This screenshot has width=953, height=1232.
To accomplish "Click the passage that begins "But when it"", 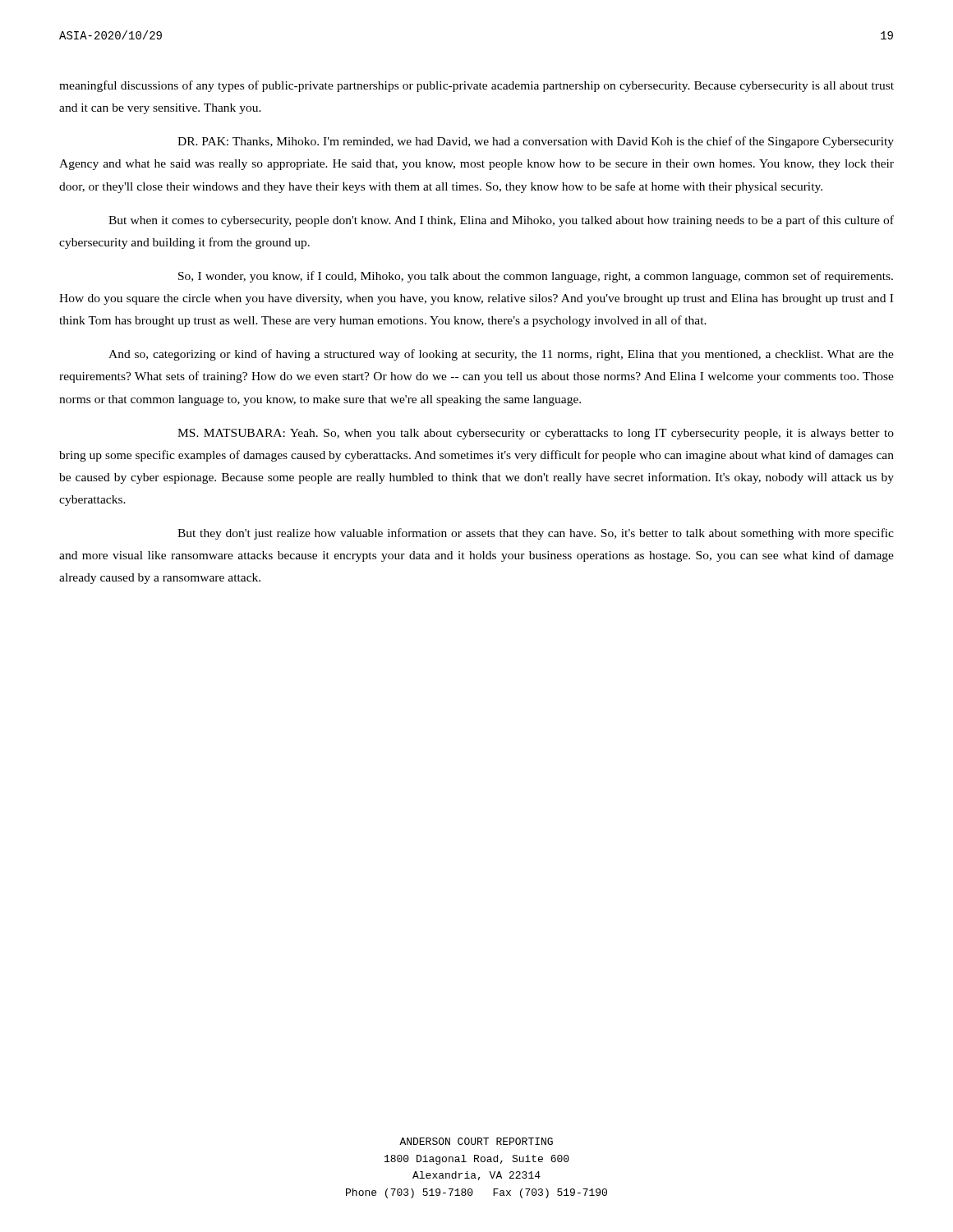I will coord(476,231).
